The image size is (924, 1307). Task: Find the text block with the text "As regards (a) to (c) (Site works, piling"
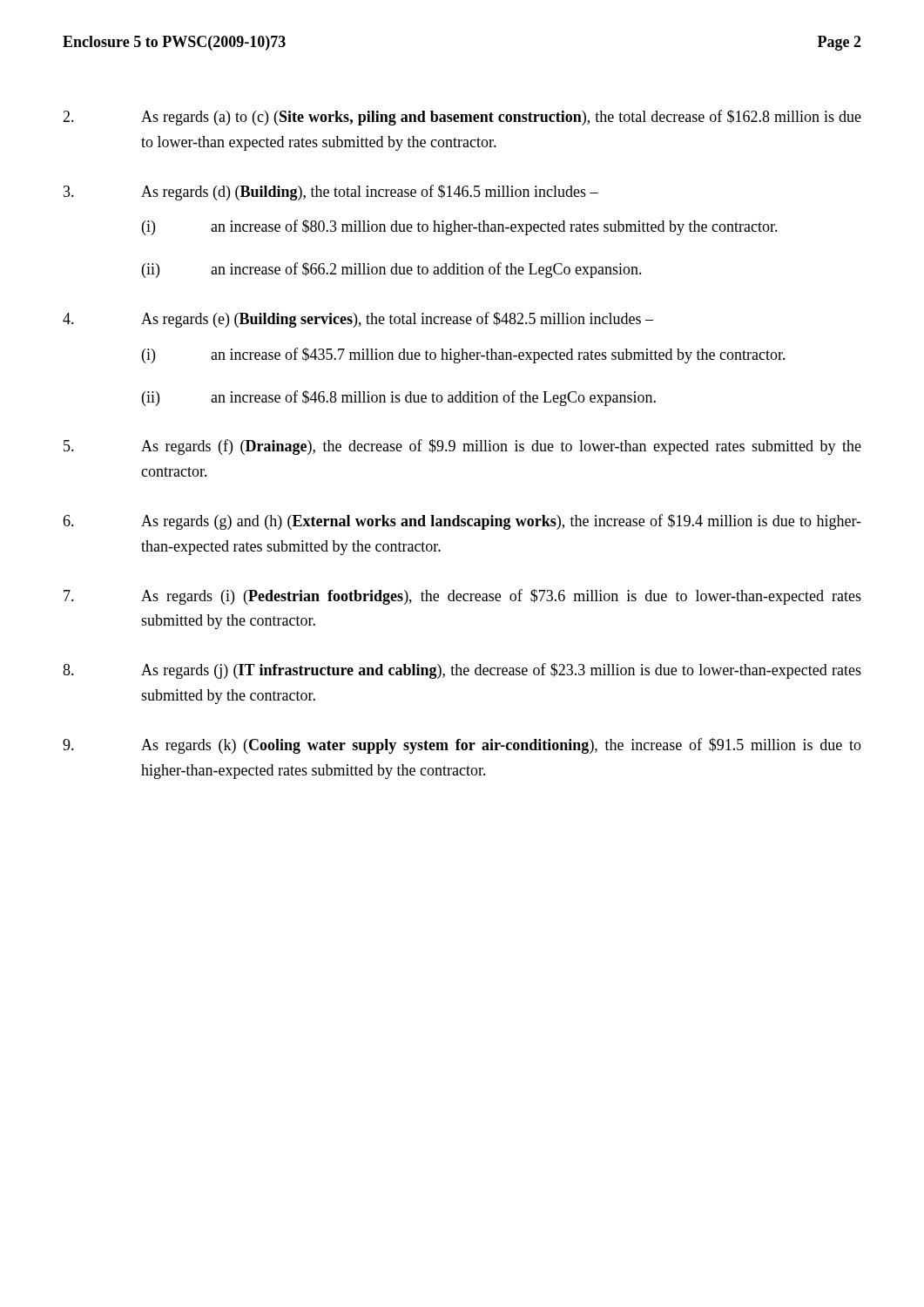click(x=462, y=130)
